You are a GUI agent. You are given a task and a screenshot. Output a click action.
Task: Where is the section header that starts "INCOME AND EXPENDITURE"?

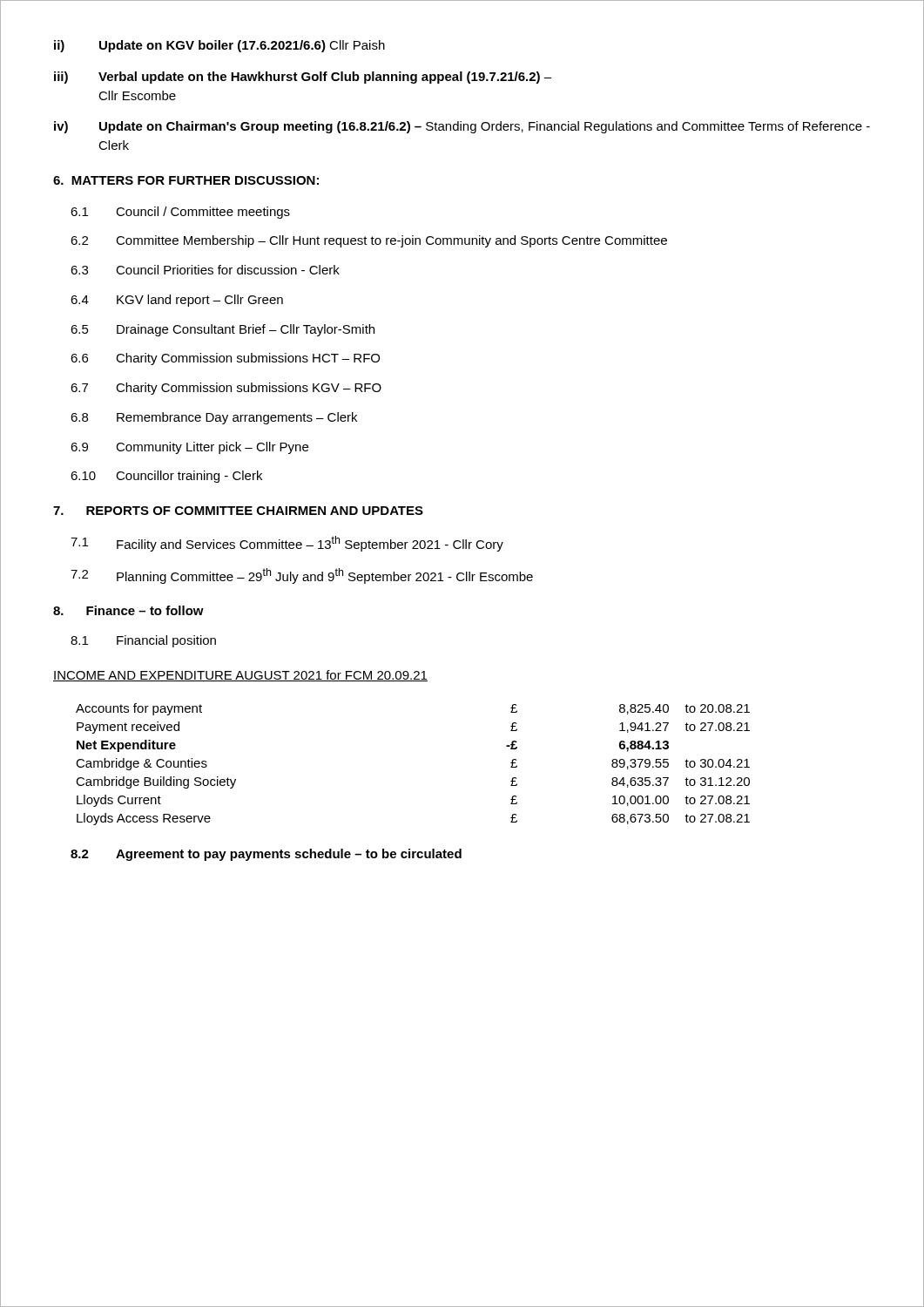tap(240, 675)
